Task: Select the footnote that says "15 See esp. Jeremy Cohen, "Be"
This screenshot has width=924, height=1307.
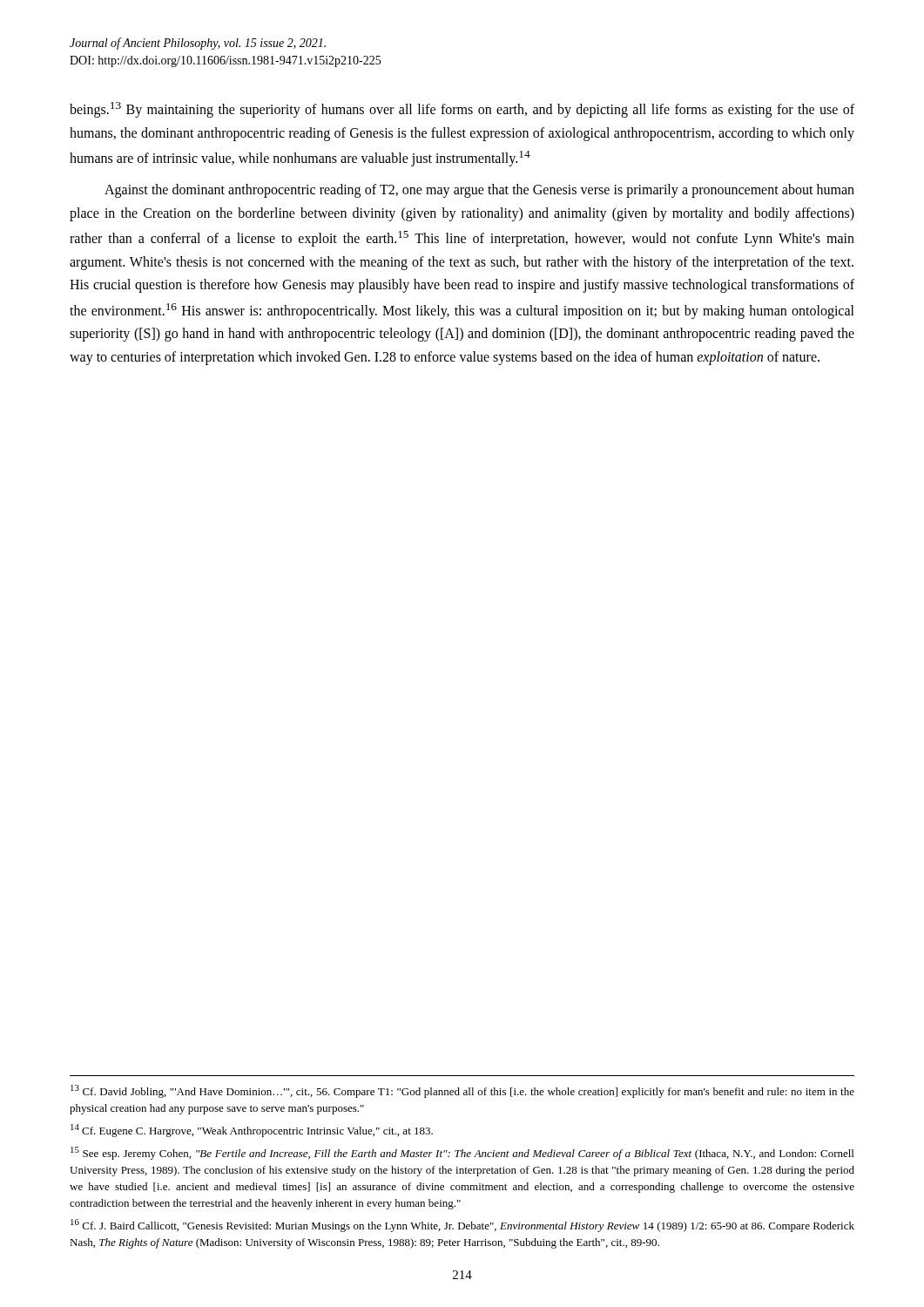Action: coord(462,1177)
